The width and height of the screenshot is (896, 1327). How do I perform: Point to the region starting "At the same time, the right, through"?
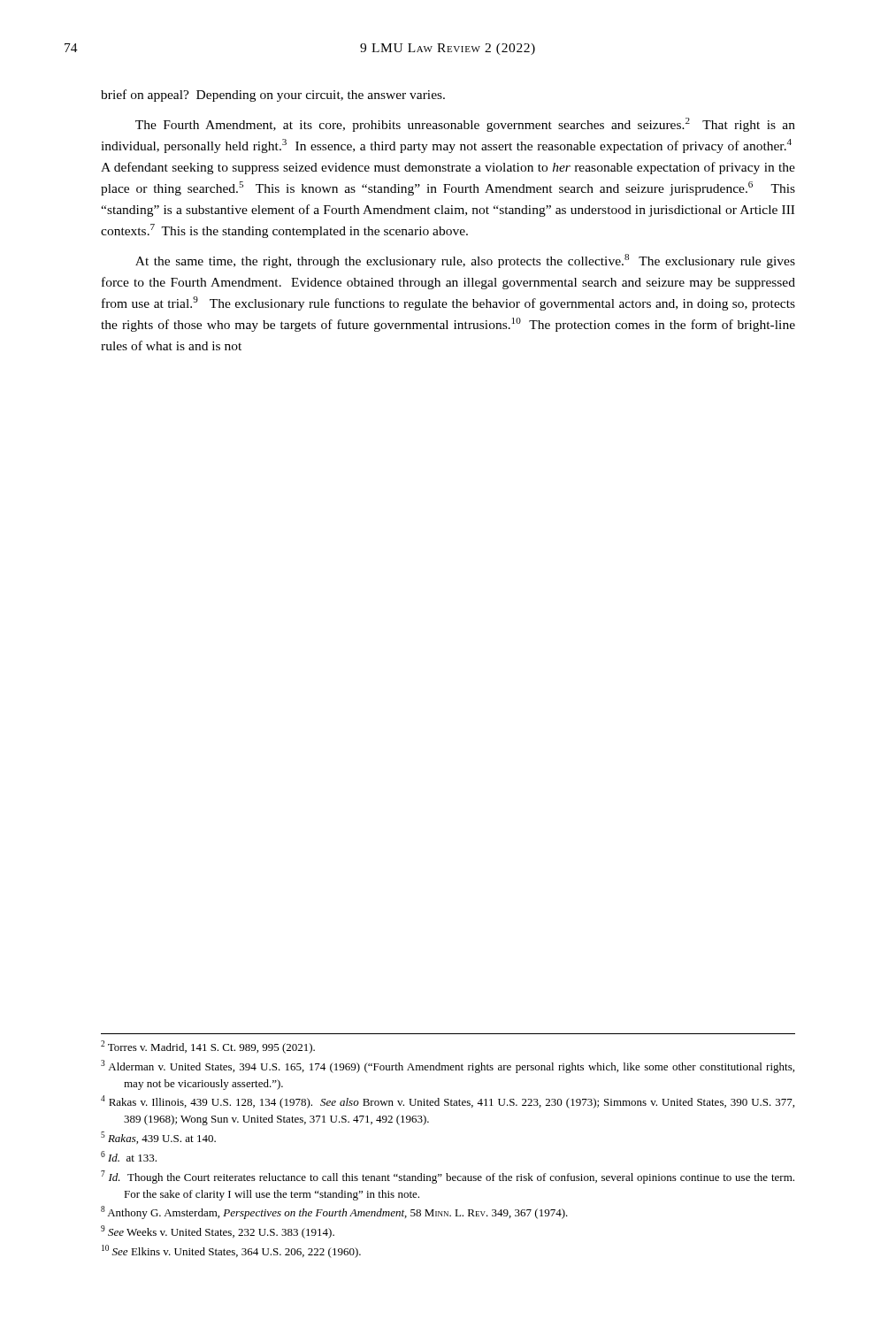[x=448, y=304]
